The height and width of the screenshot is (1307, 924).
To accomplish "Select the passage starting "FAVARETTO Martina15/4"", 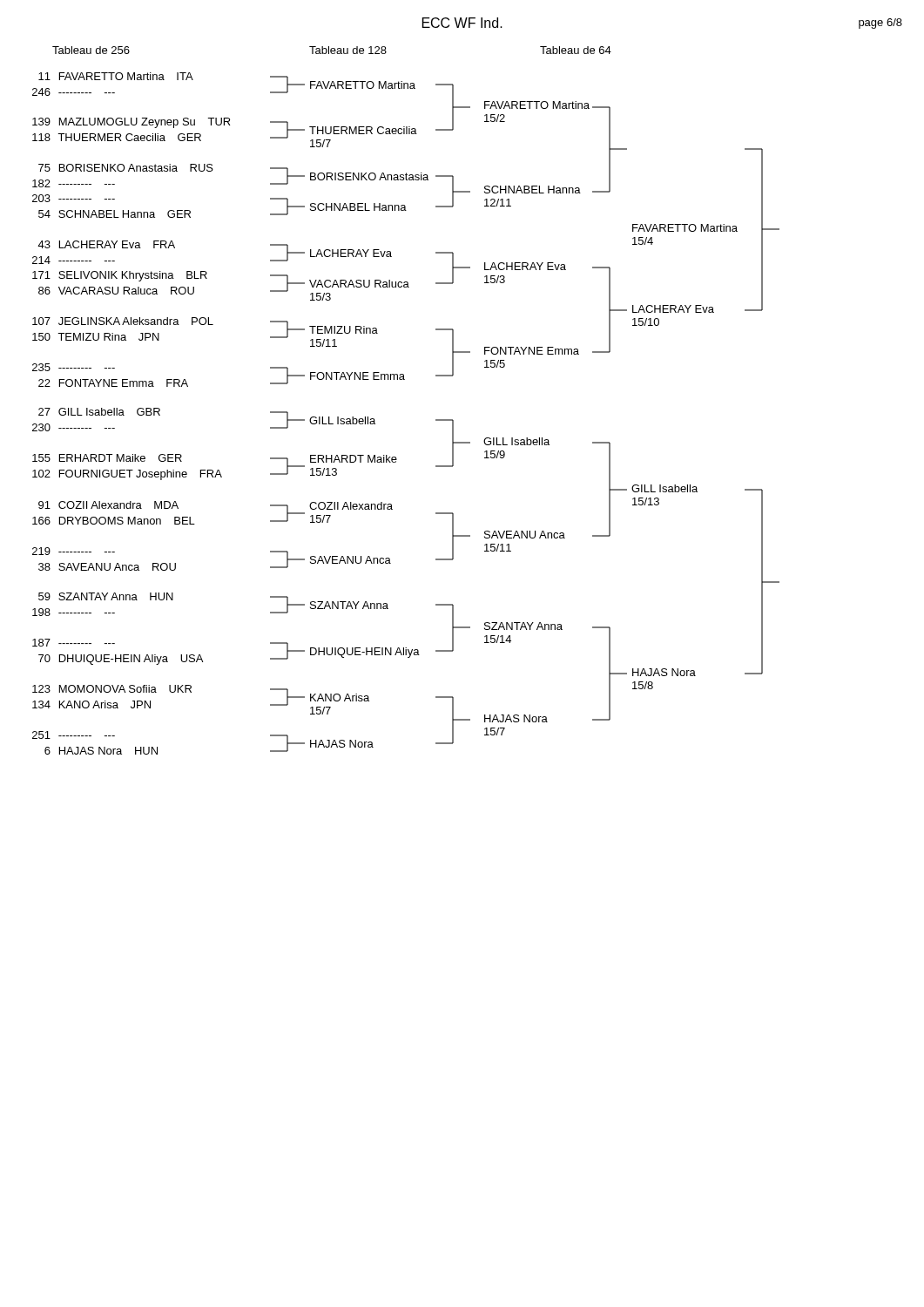I will [x=685, y=234].
